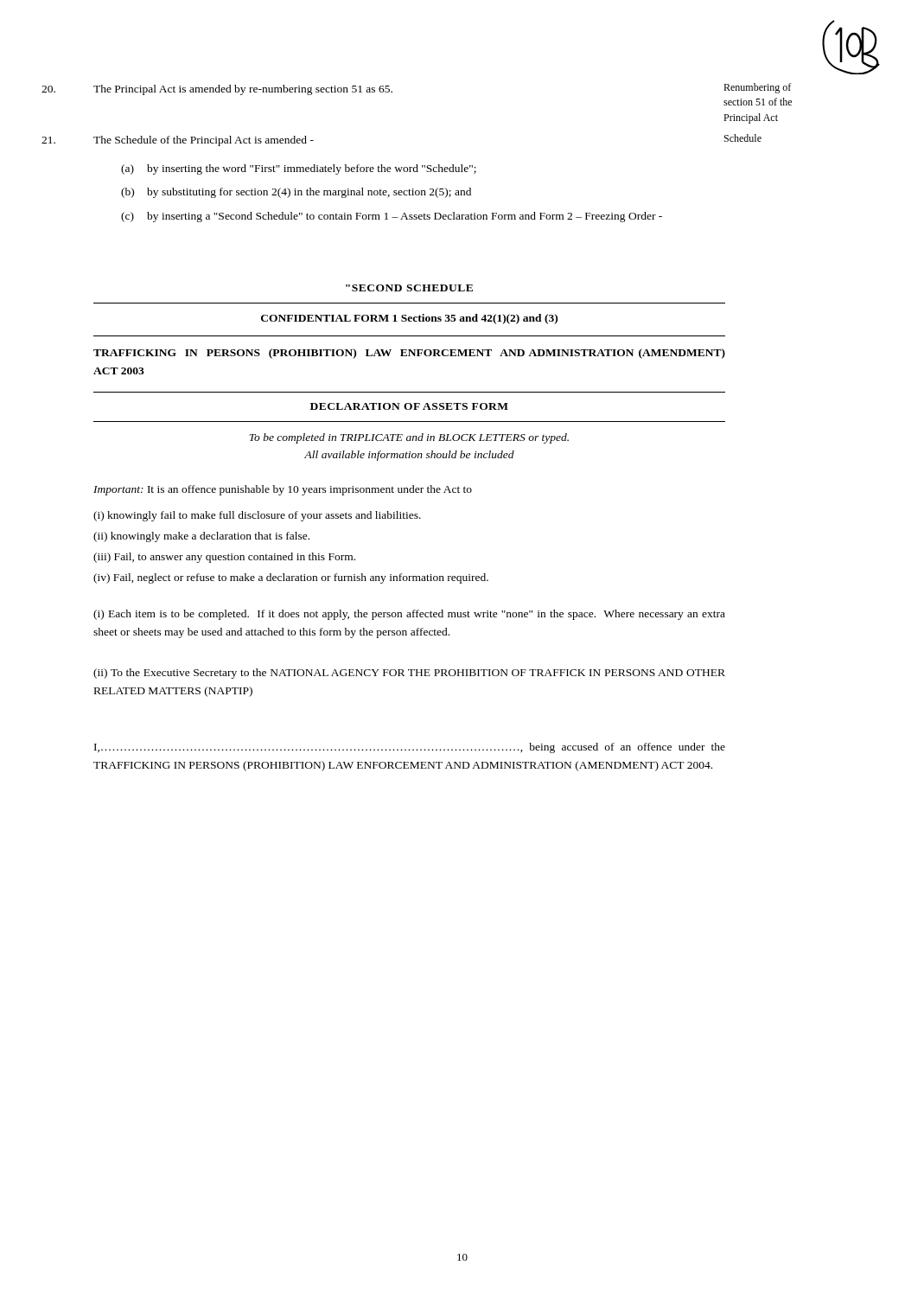Click on the text block starting "CONFIDENTIAL FORM 1 Sections 35 and"
This screenshot has height=1297, width=924.
[x=409, y=318]
